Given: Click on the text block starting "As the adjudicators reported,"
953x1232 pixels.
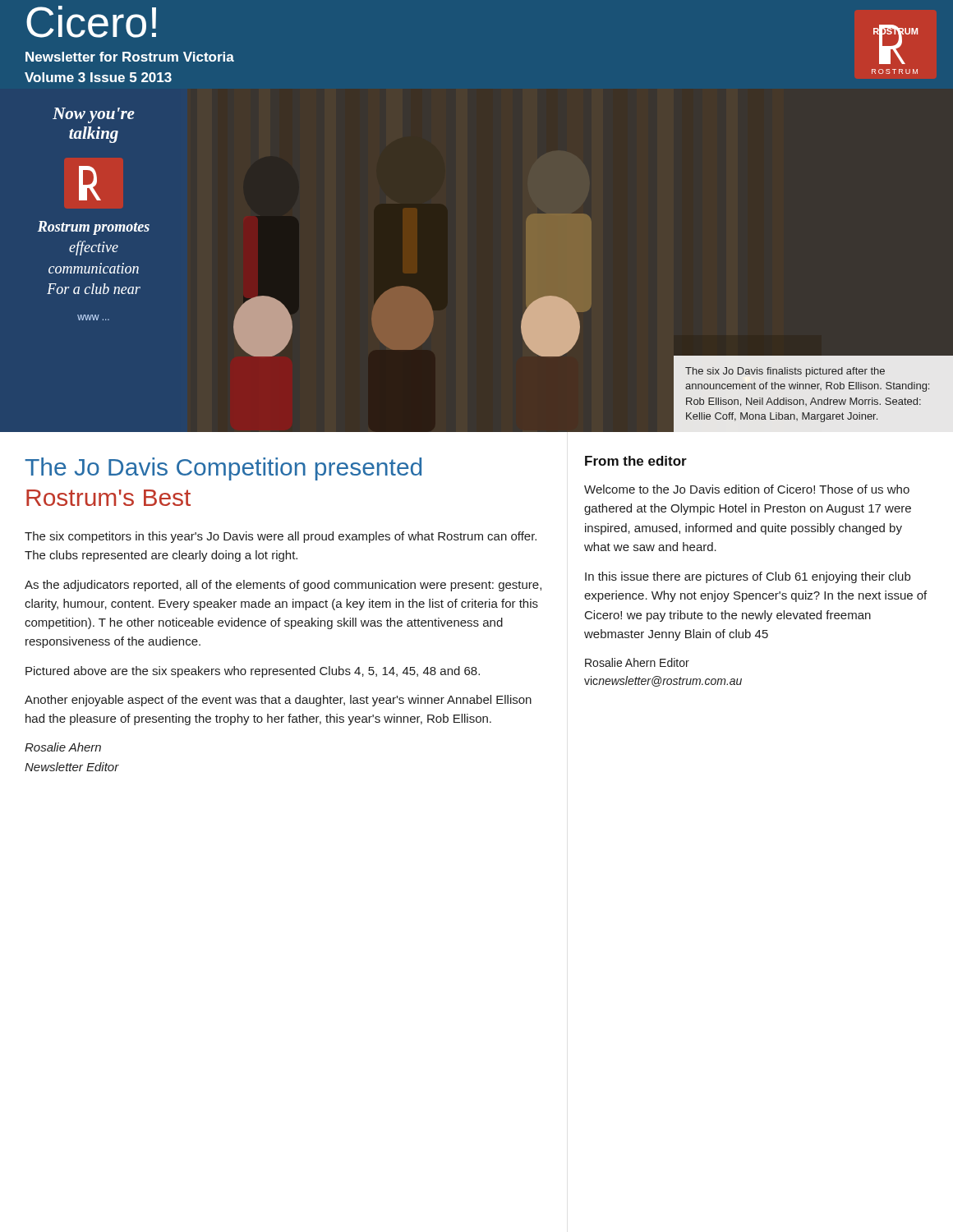Looking at the screenshot, I should (284, 613).
